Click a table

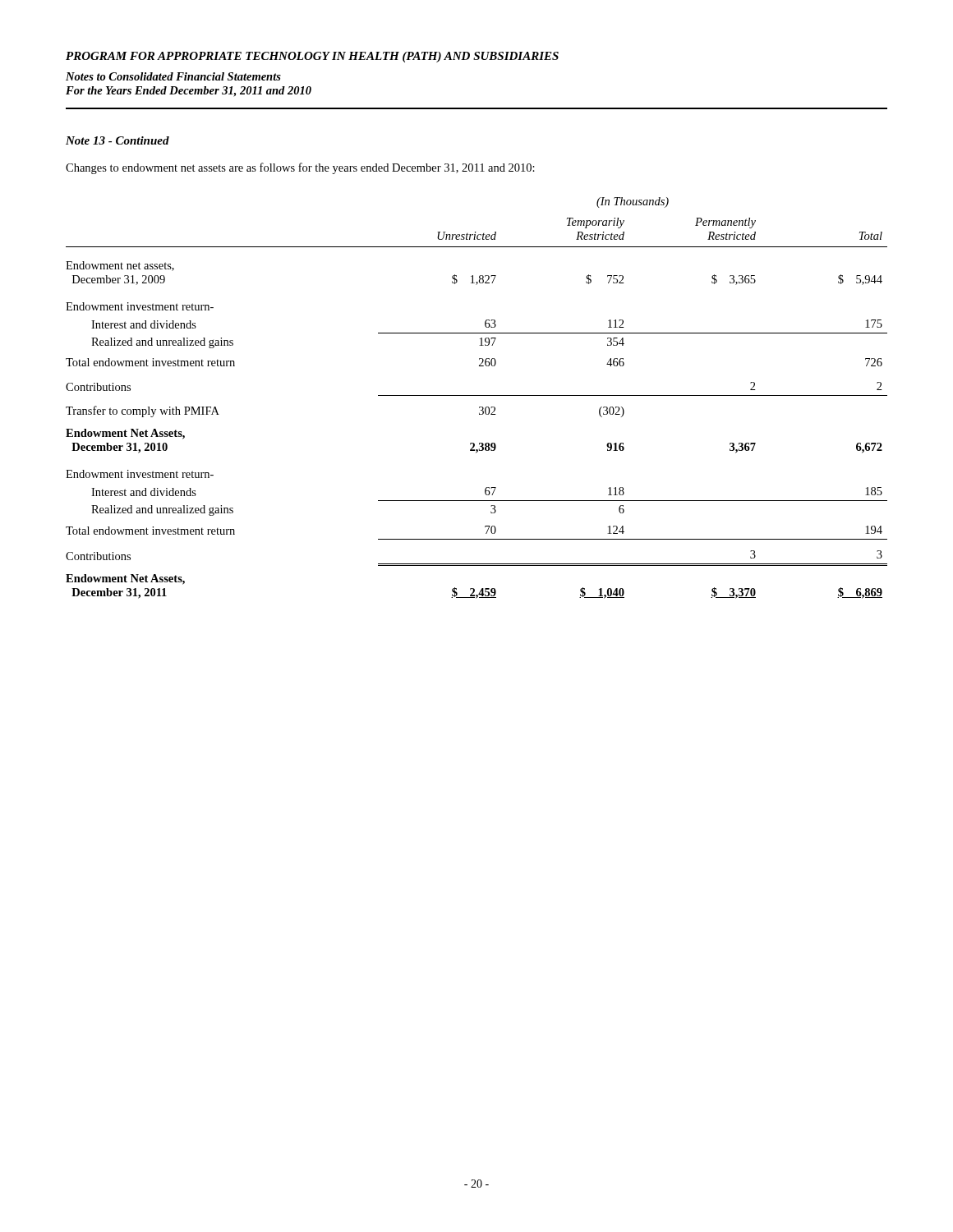(x=476, y=397)
